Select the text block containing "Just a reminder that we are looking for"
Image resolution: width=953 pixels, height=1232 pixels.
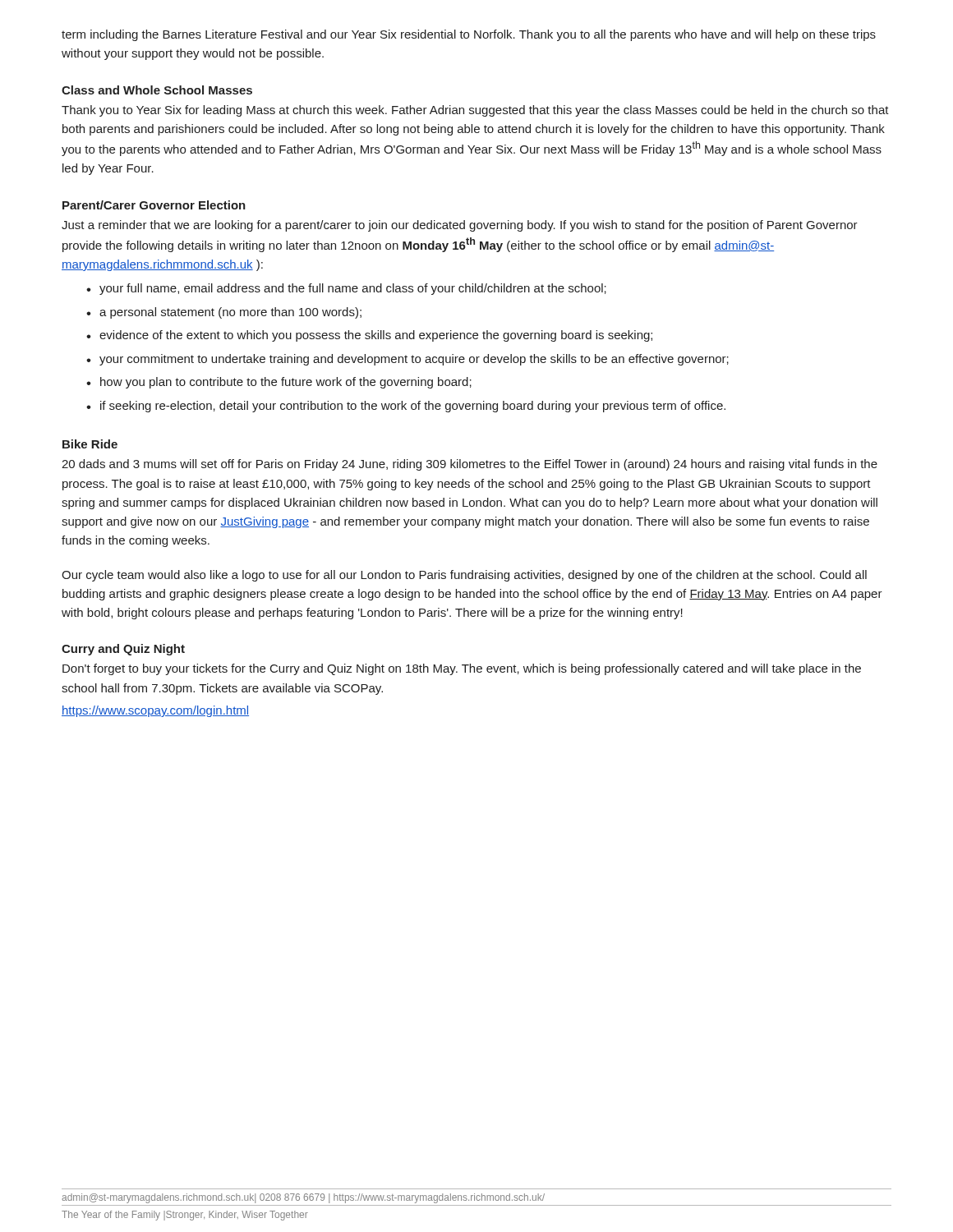pyautogui.click(x=460, y=244)
